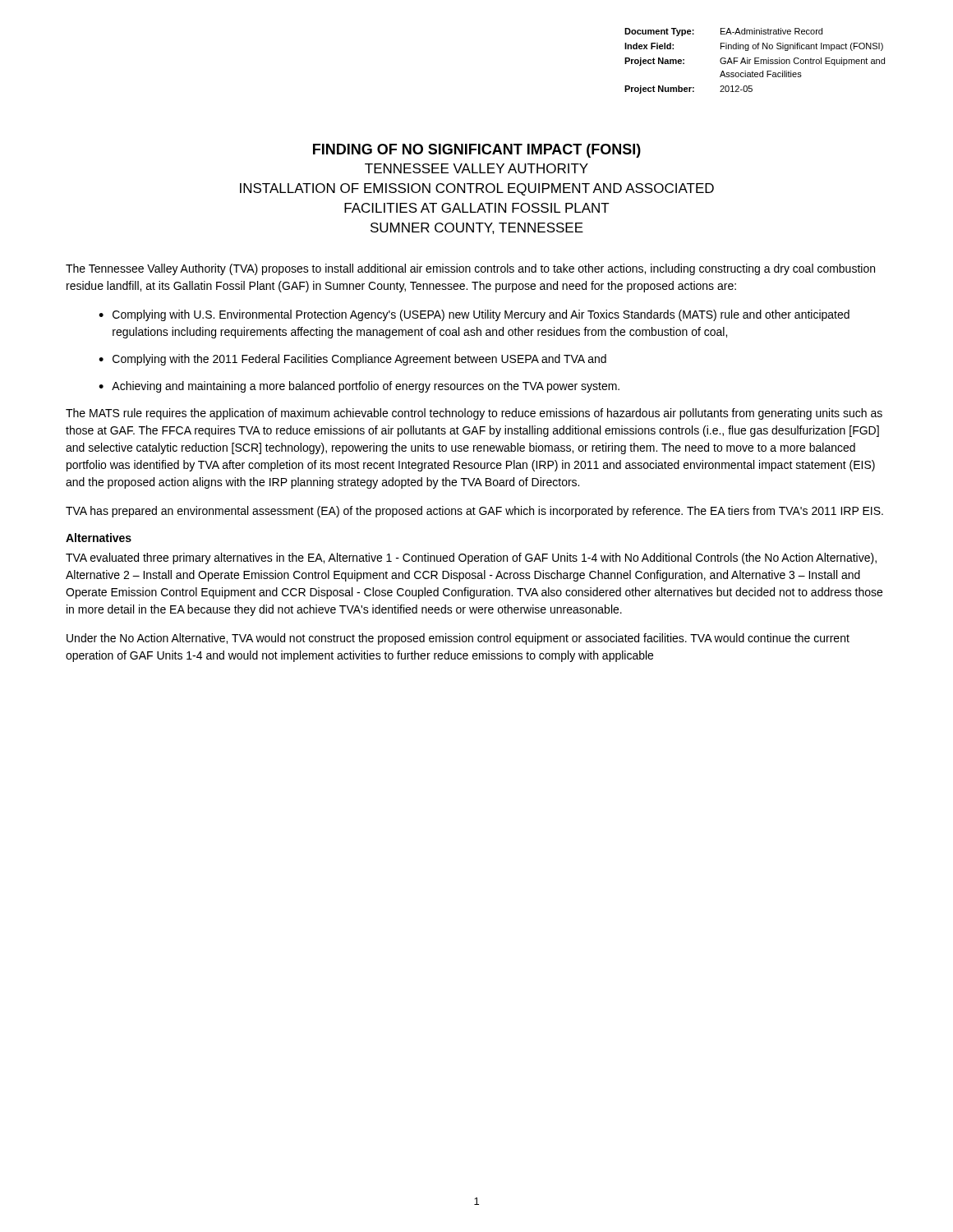Screen dimensions: 1232x953
Task: Find the list item that says "• Achieving and"
Action: pyautogui.click(x=360, y=387)
